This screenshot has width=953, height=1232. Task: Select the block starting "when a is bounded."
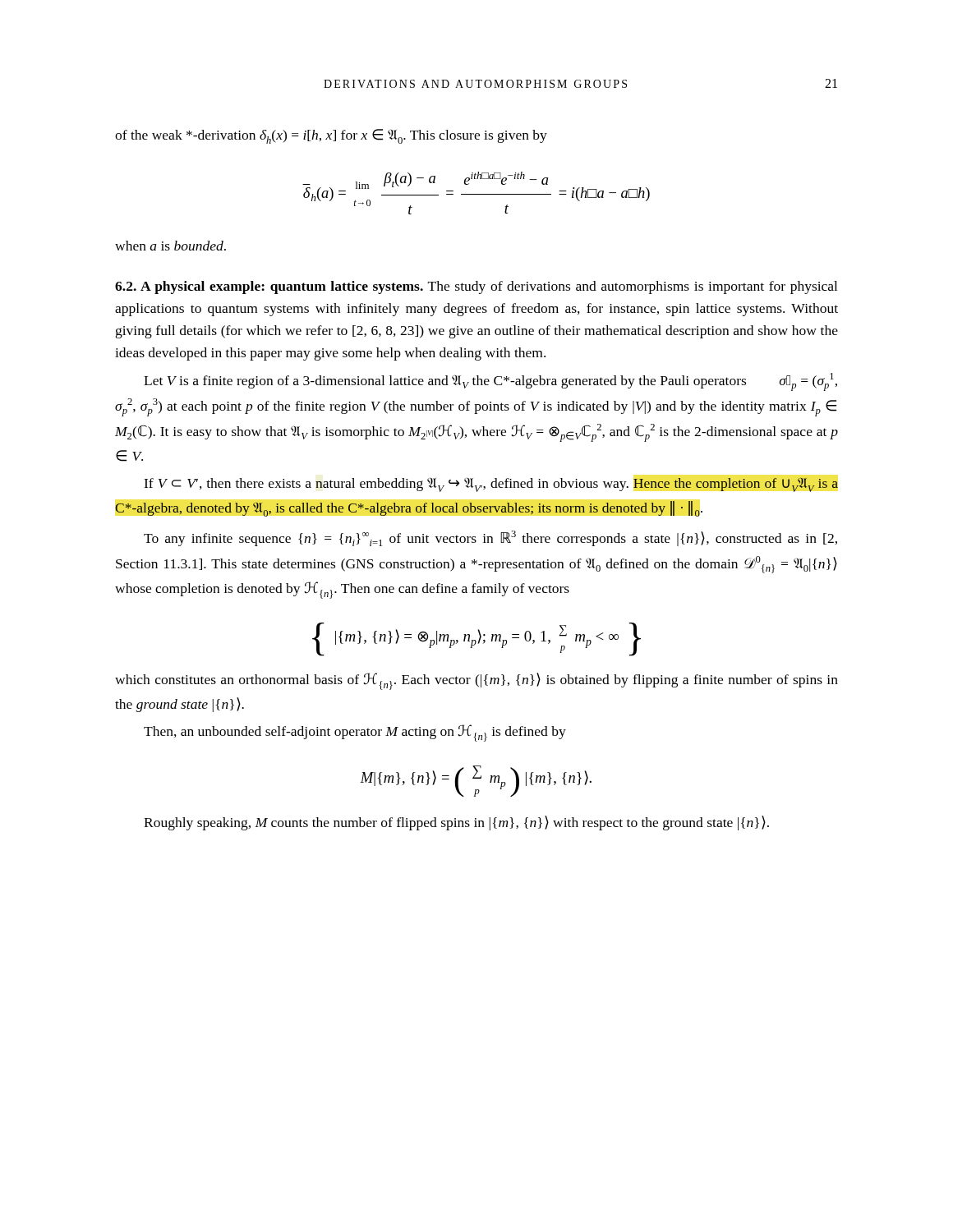click(171, 245)
